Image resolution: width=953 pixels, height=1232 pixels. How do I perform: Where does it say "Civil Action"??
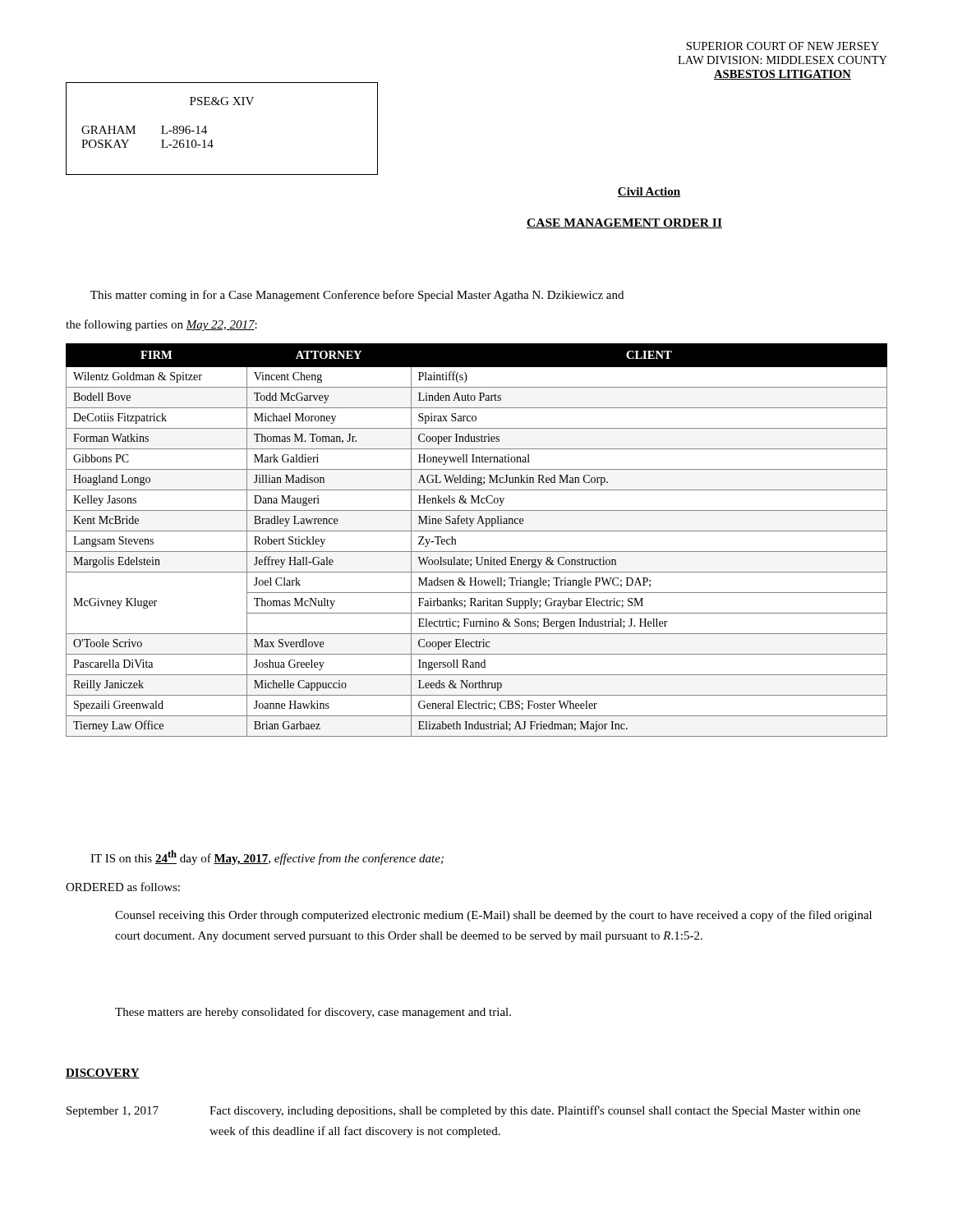tap(649, 191)
